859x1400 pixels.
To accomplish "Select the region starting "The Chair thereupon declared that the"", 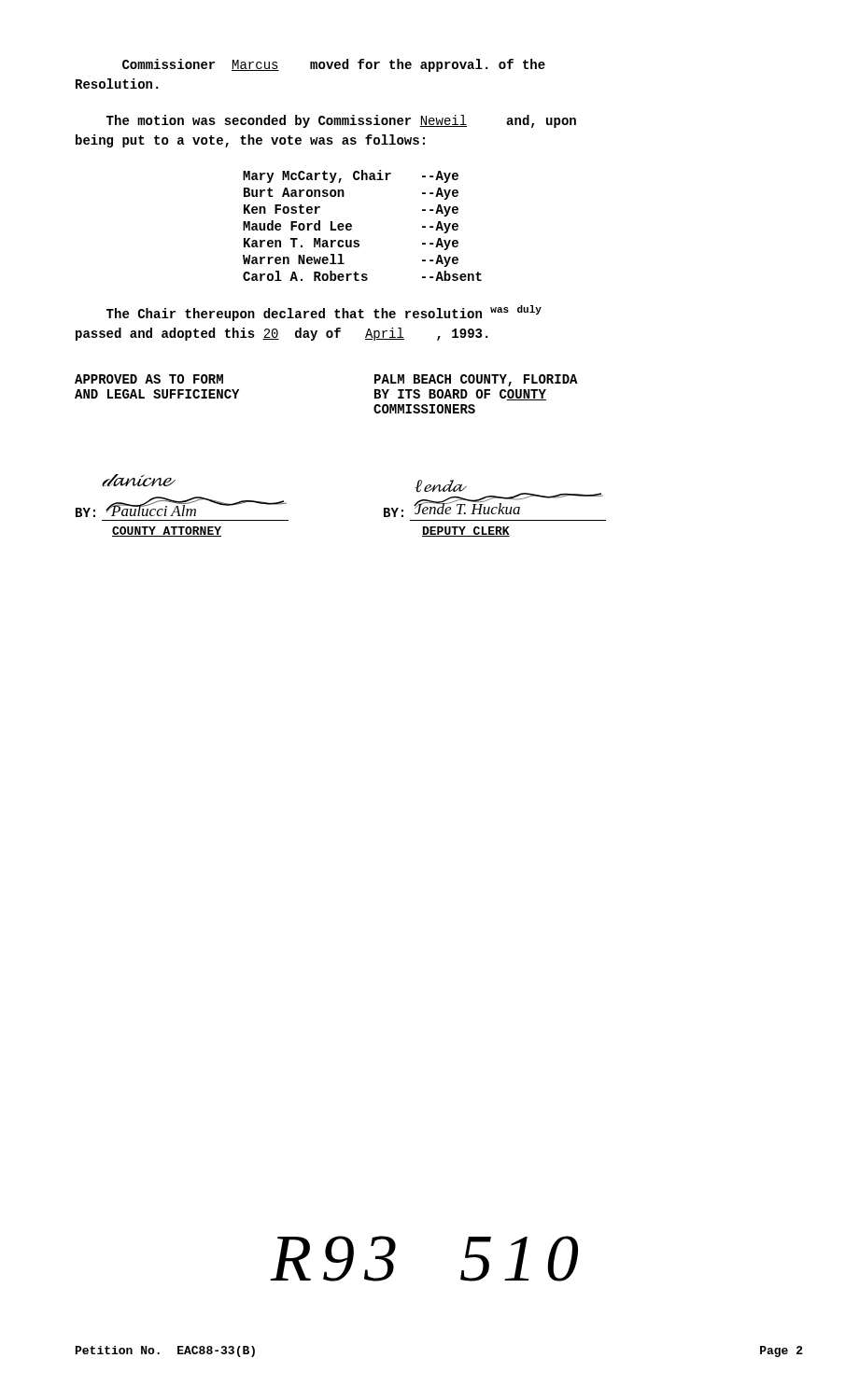I will (308, 323).
